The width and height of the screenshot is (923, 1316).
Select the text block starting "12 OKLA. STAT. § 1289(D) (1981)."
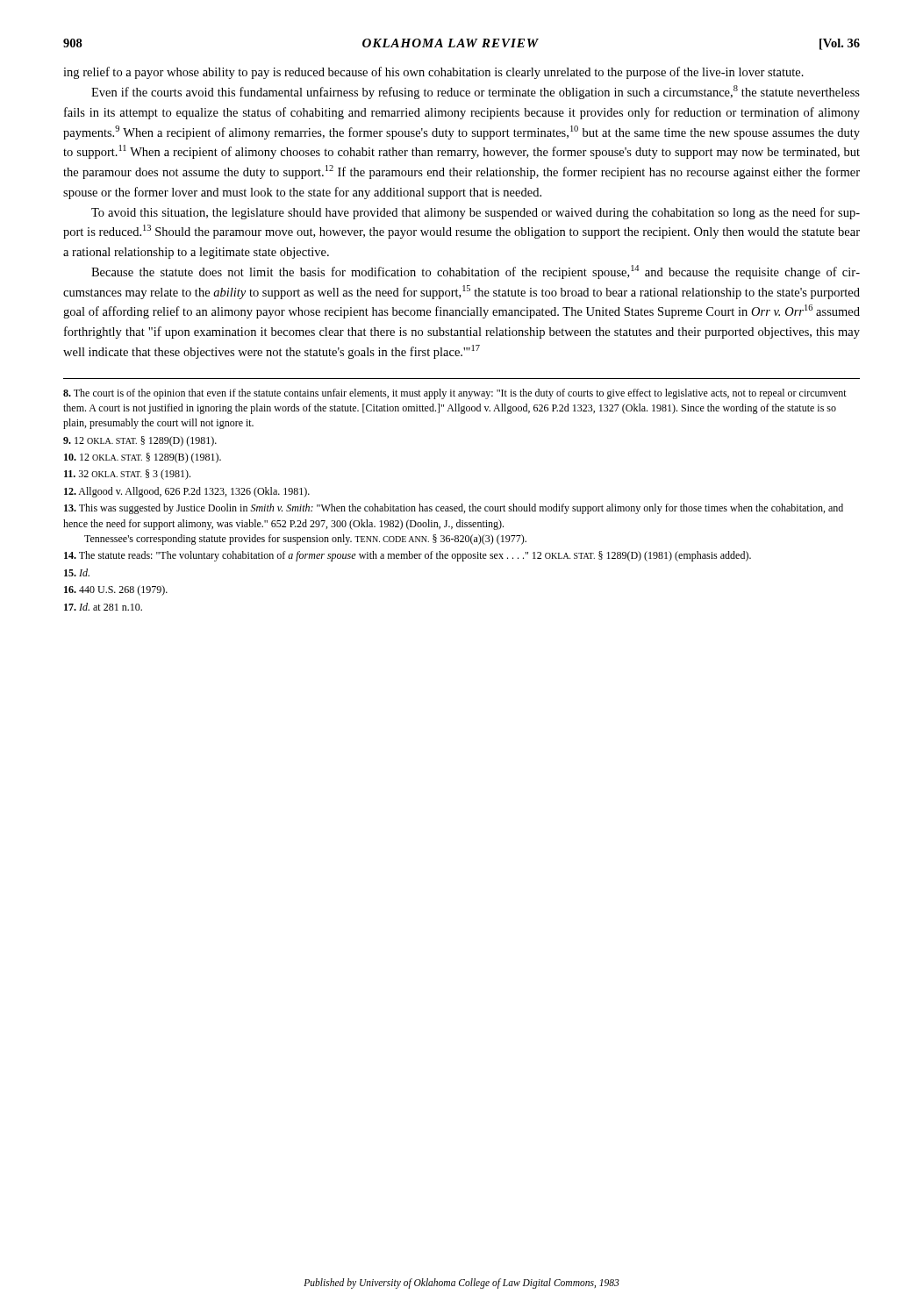click(140, 441)
